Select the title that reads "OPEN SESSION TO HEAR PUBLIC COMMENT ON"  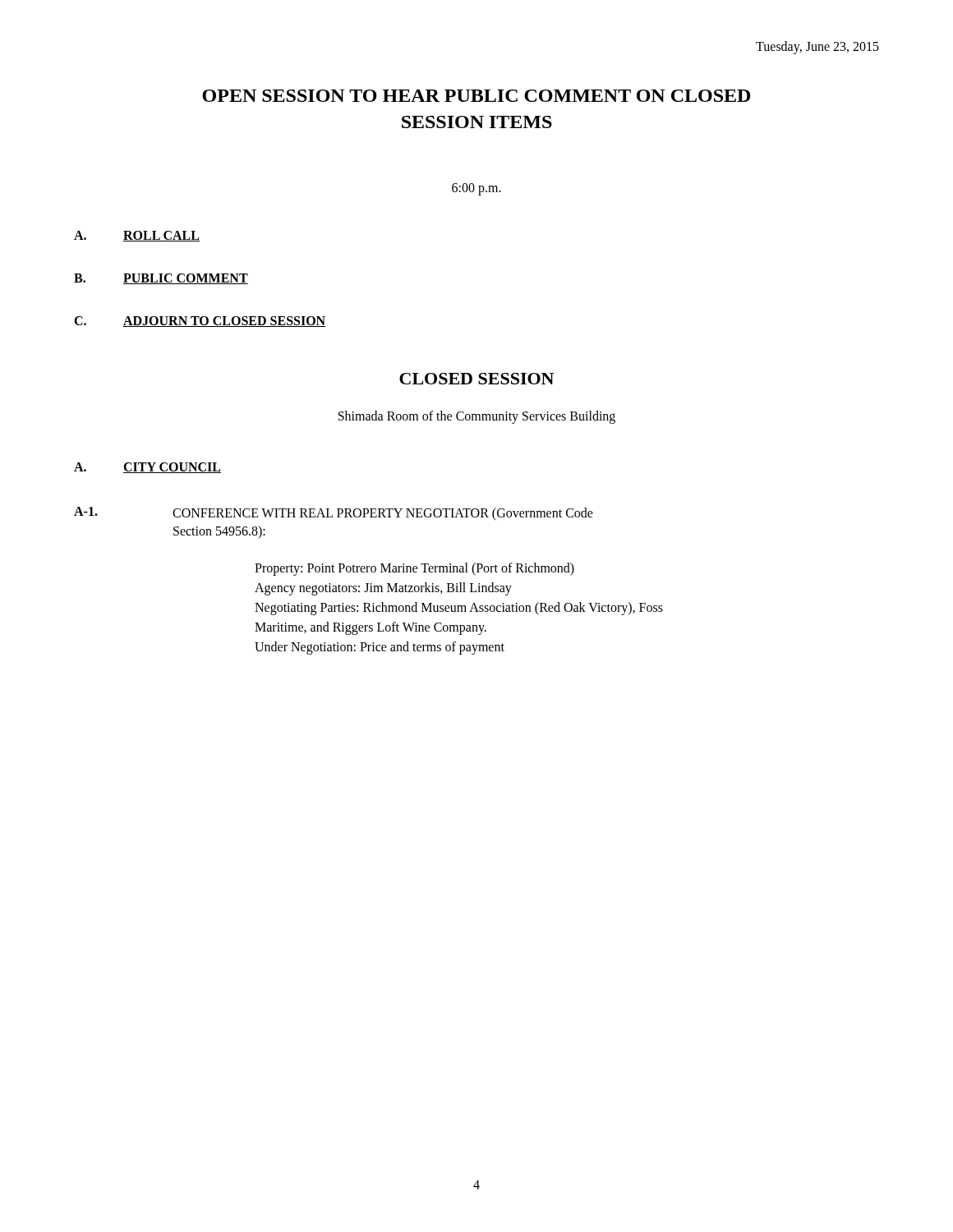476,109
